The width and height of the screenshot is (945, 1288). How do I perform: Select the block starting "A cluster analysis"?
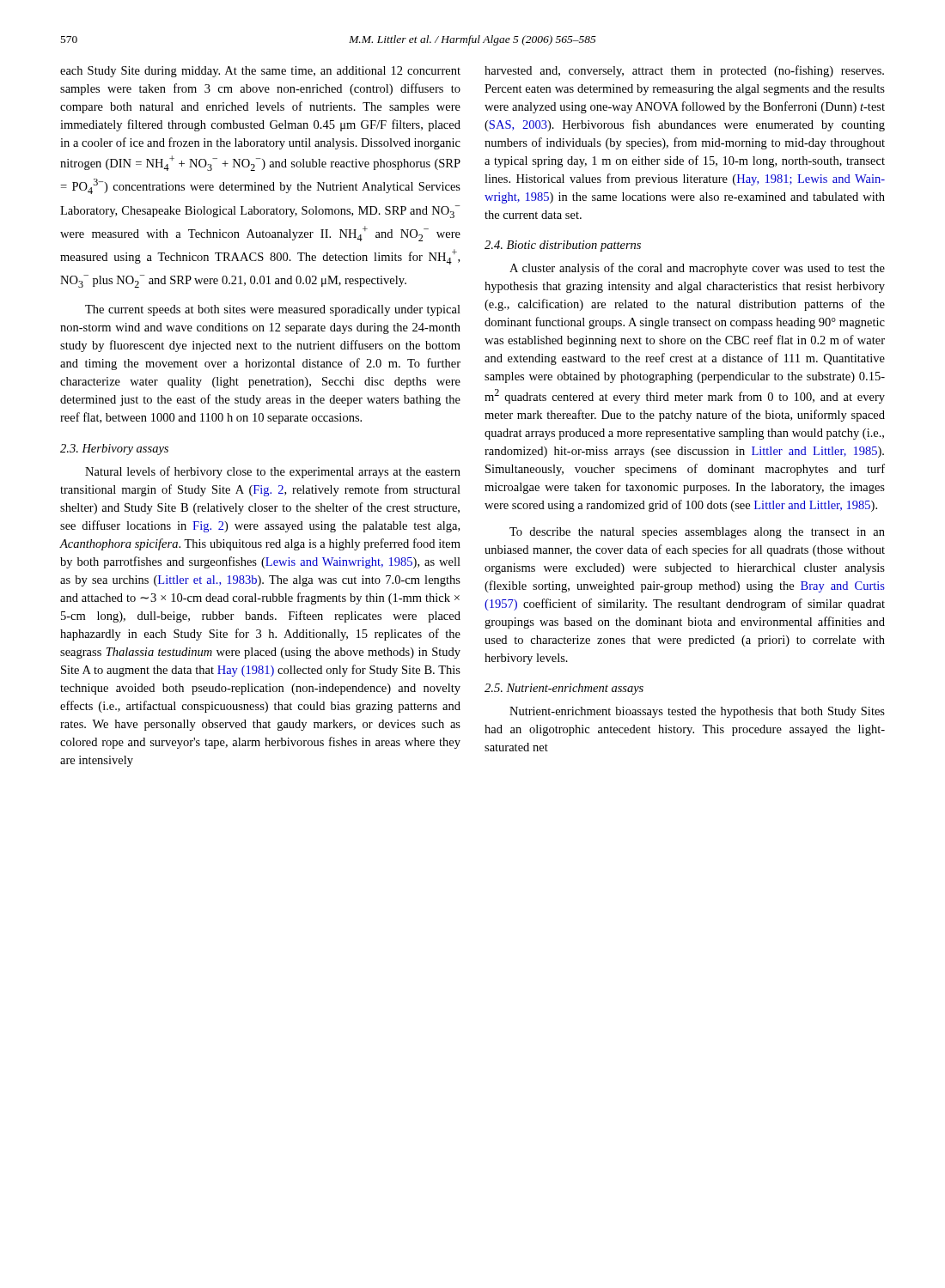click(x=685, y=387)
